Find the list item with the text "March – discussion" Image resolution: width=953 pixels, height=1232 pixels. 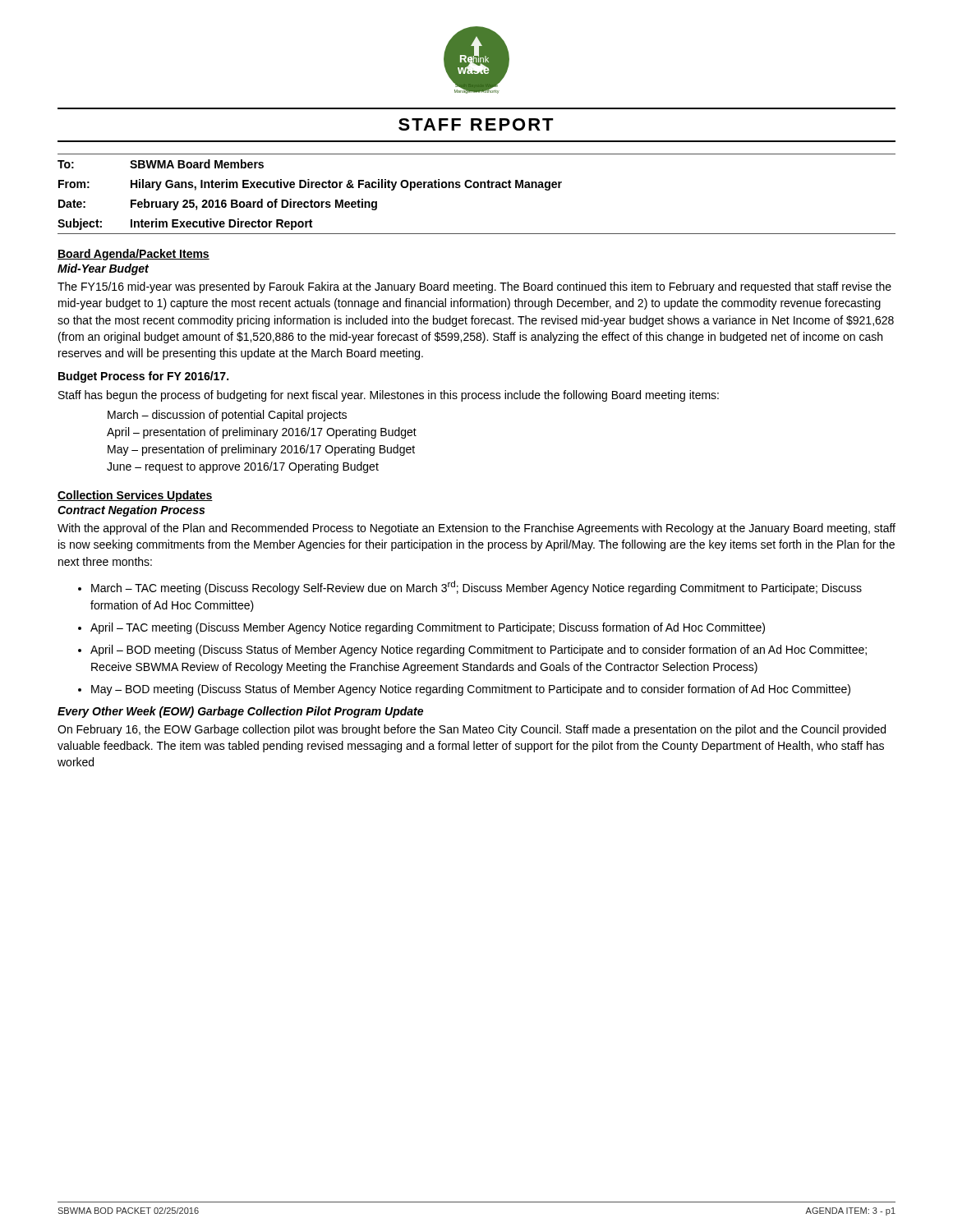[x=227, y=415]
